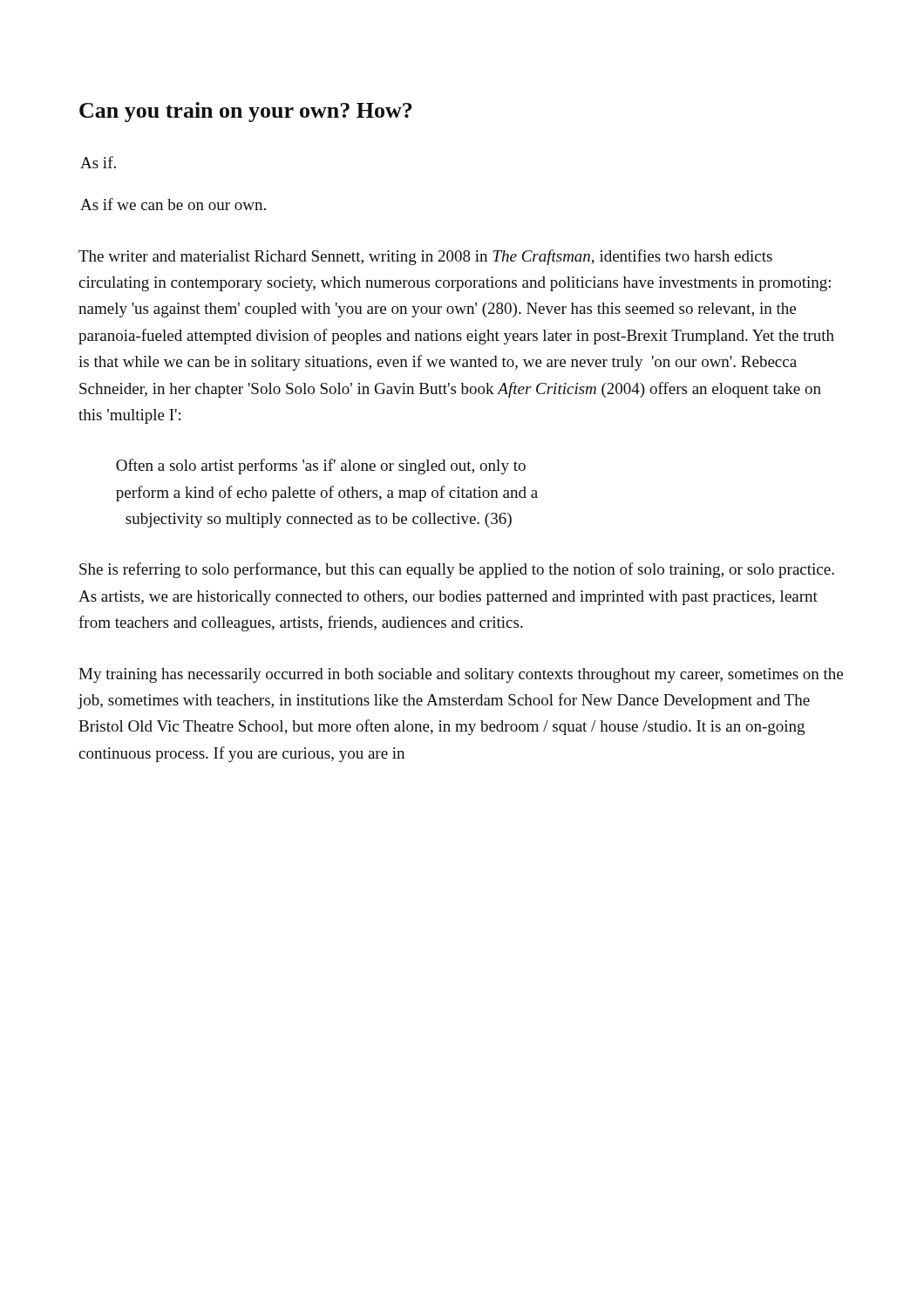Select the title that says "Can you train on your own?"
Screen dimensions: 1308x924
click(x=246, y=110)
